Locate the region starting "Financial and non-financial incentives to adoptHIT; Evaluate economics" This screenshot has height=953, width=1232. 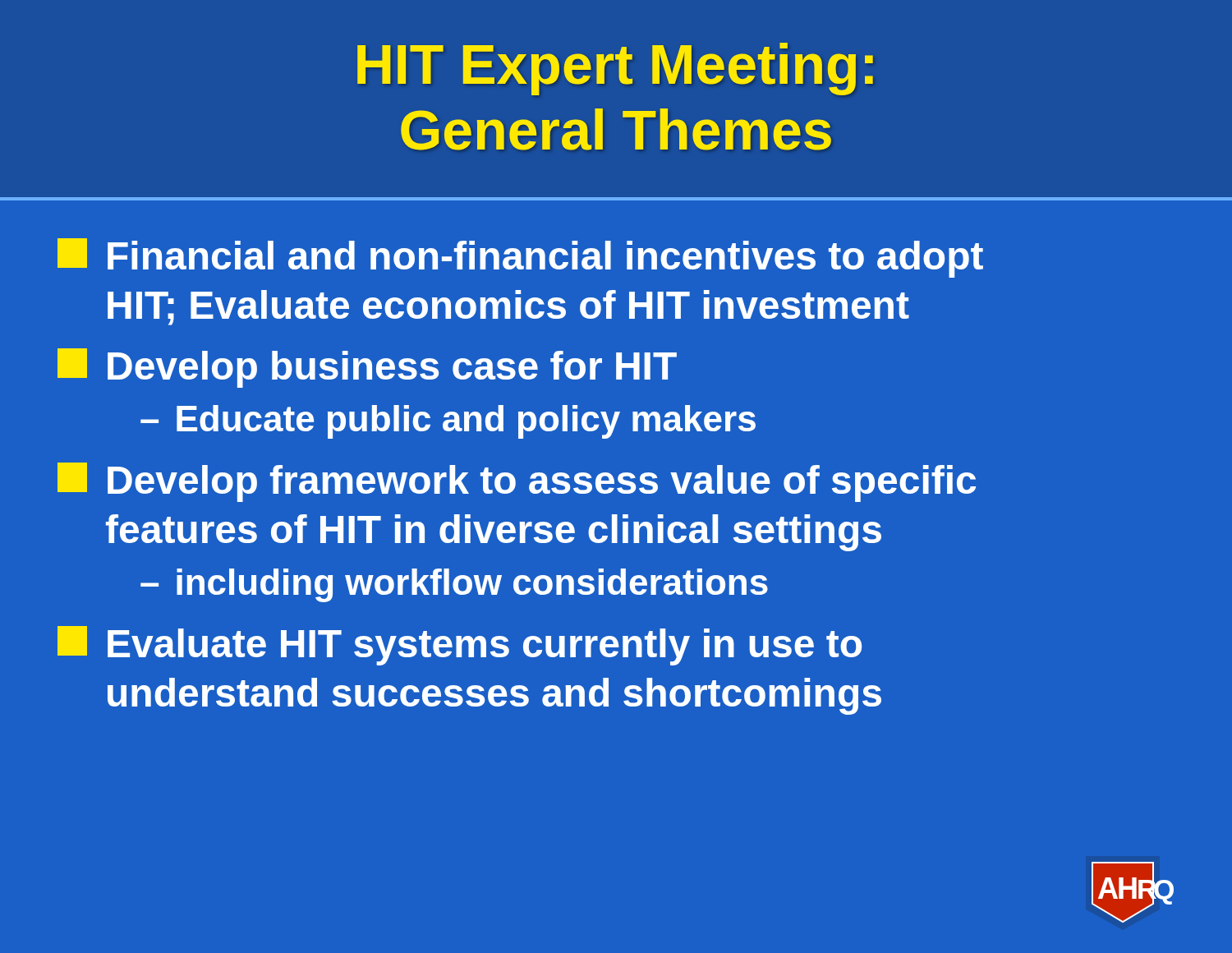click(521, 281)
